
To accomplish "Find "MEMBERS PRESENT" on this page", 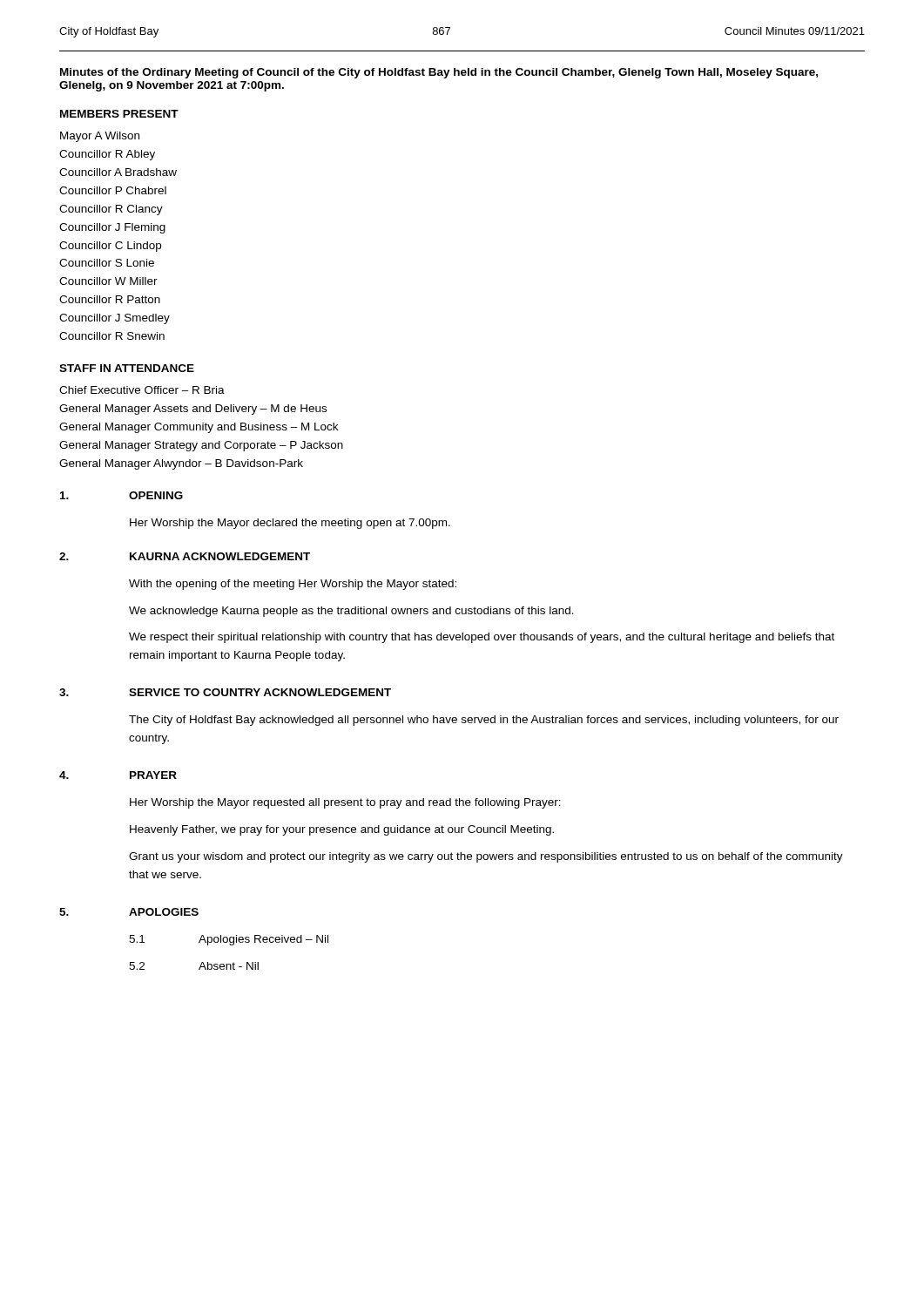I will (x=119, y=114).
